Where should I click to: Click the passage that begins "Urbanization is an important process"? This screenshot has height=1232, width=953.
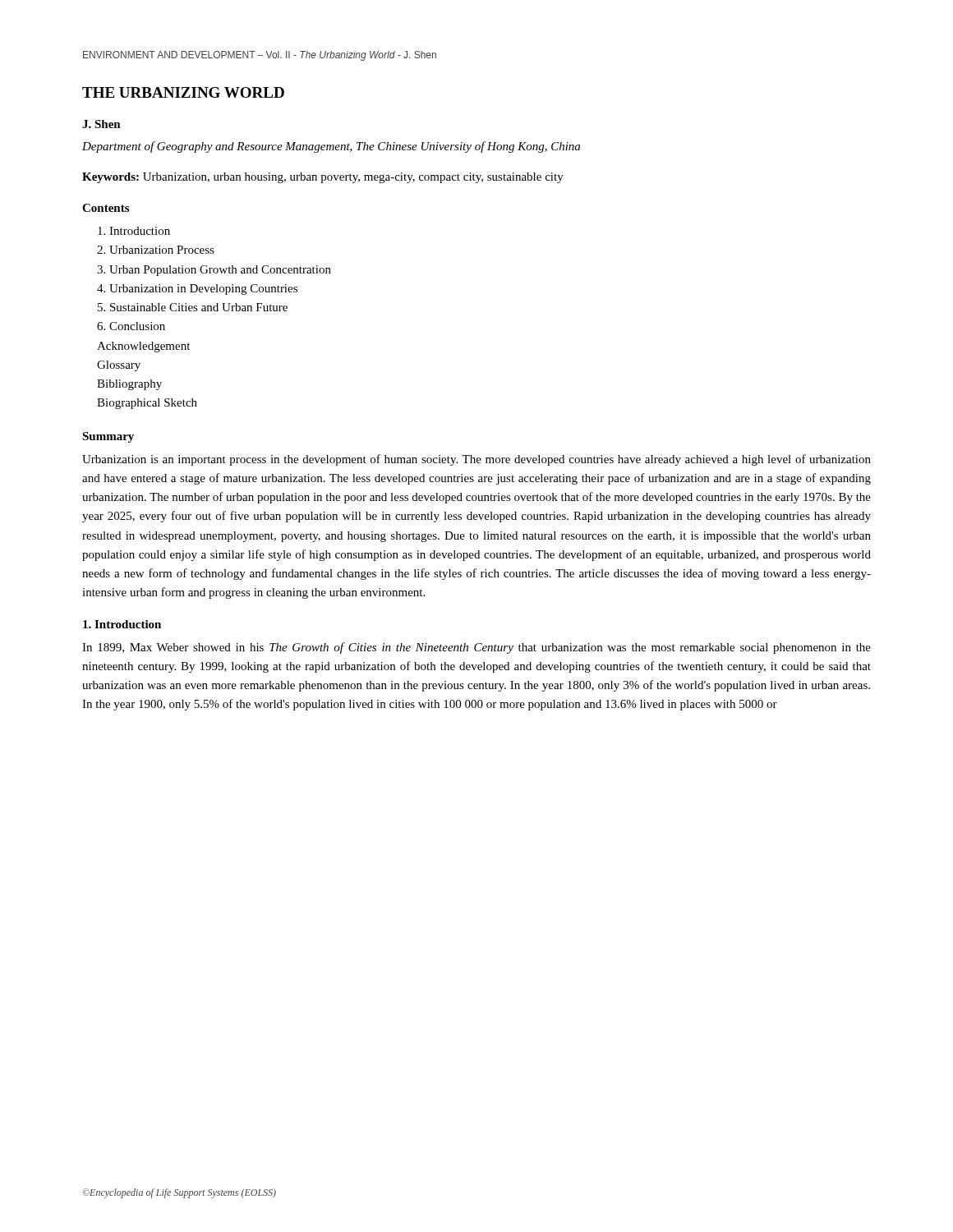click(x=476, y=526)
